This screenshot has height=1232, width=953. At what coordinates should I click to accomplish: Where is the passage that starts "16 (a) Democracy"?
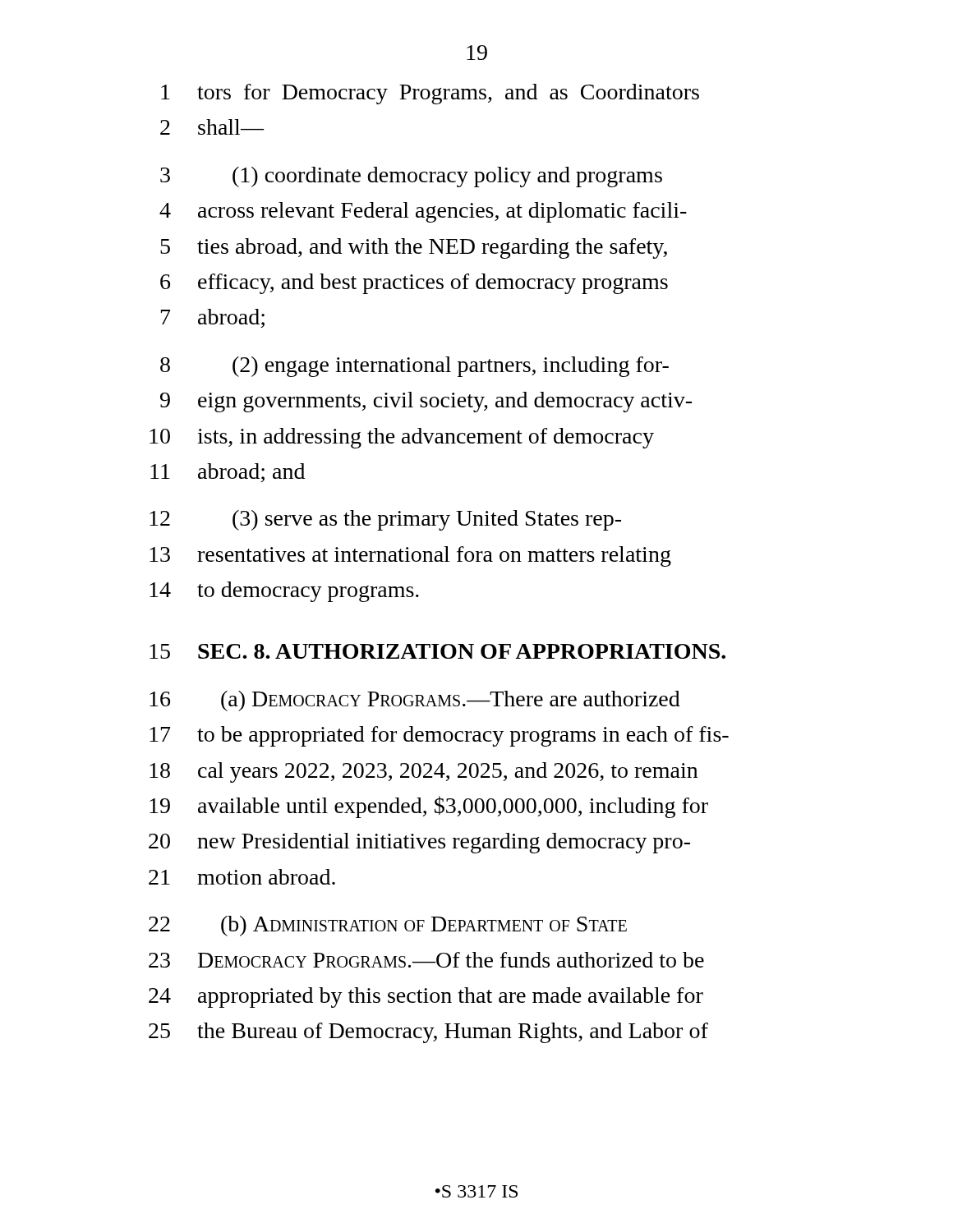(488, 699)
